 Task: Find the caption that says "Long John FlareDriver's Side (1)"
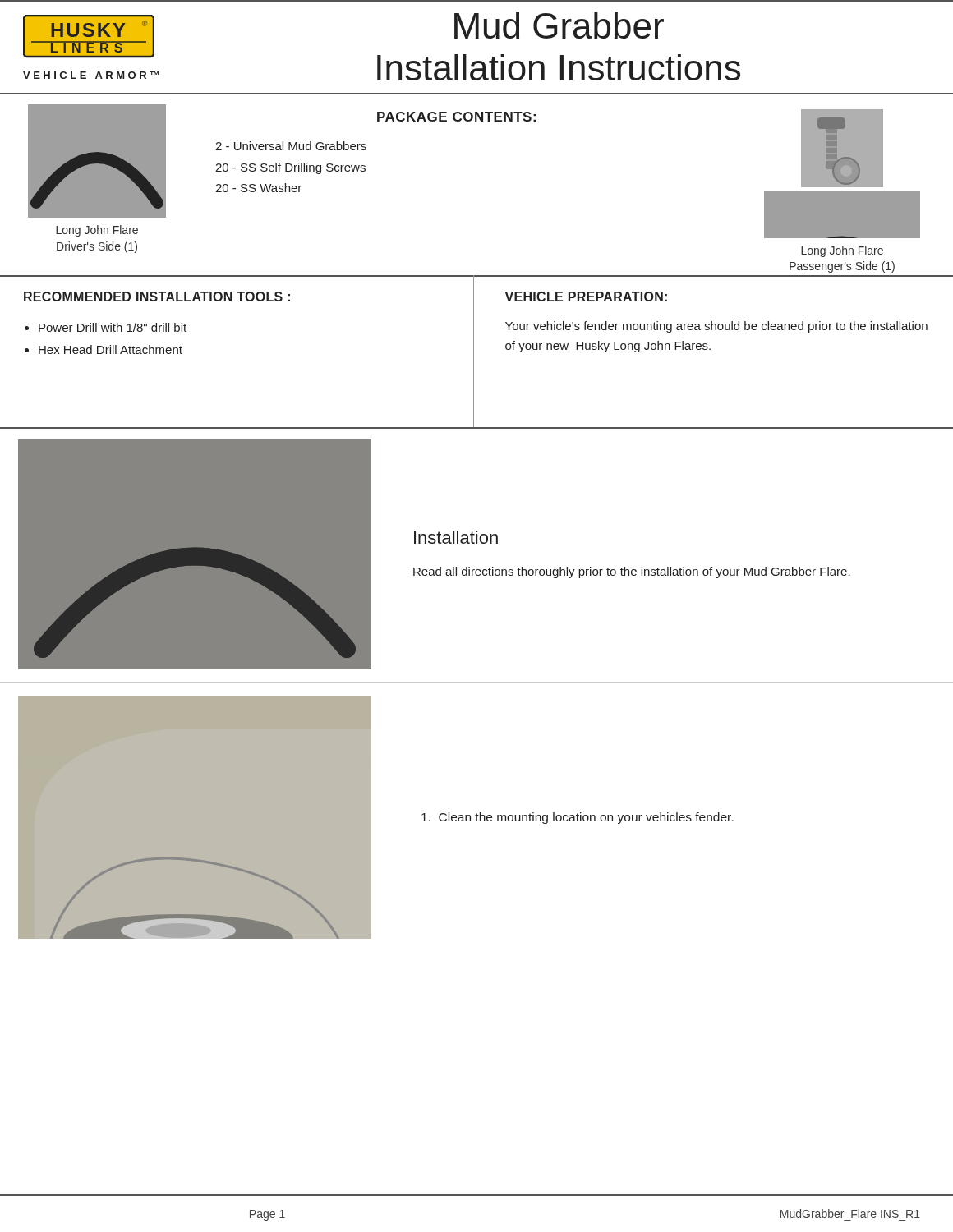click(x=97, y=238)
